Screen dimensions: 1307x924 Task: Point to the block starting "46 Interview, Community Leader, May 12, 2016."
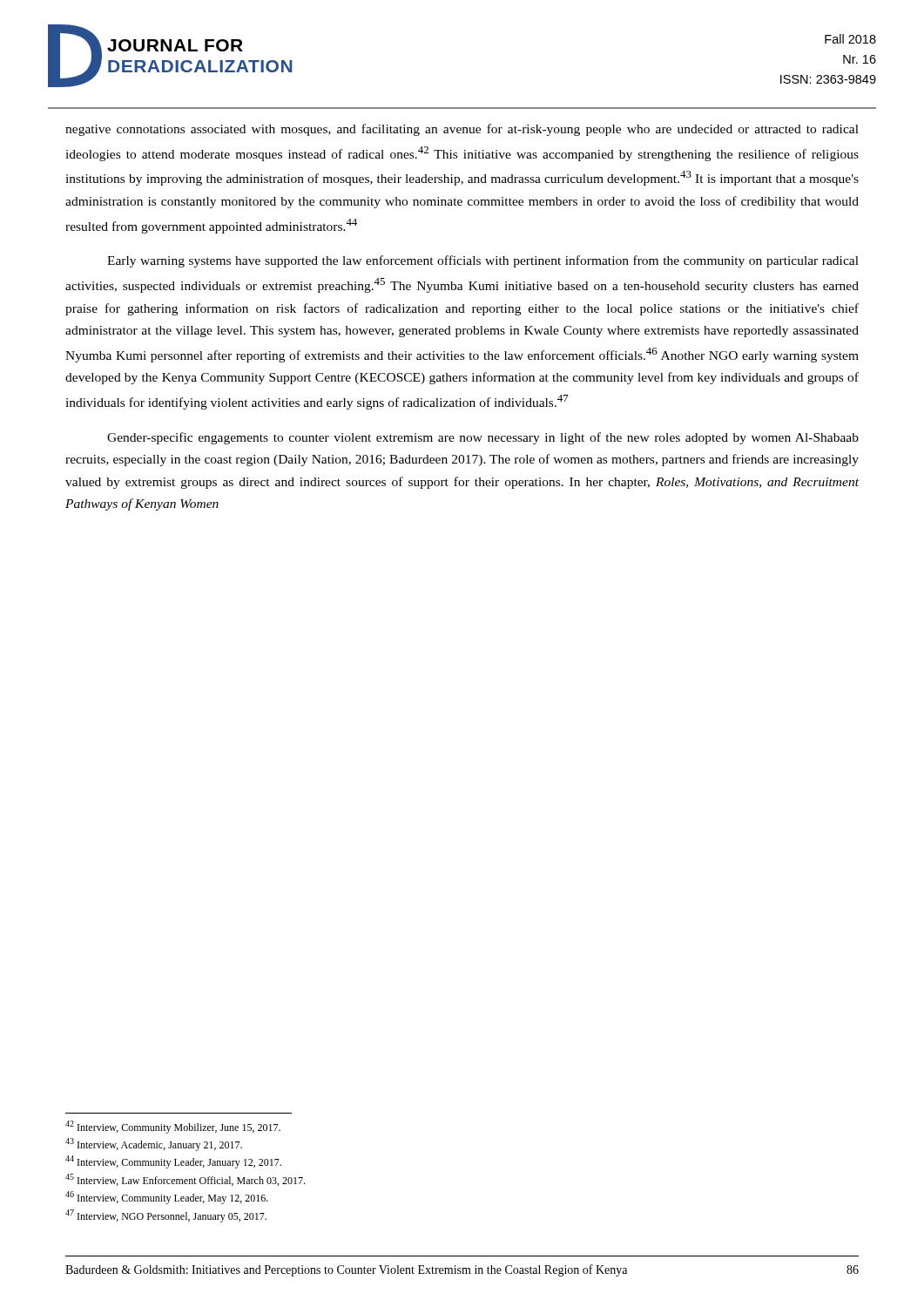coord(167,1197)
